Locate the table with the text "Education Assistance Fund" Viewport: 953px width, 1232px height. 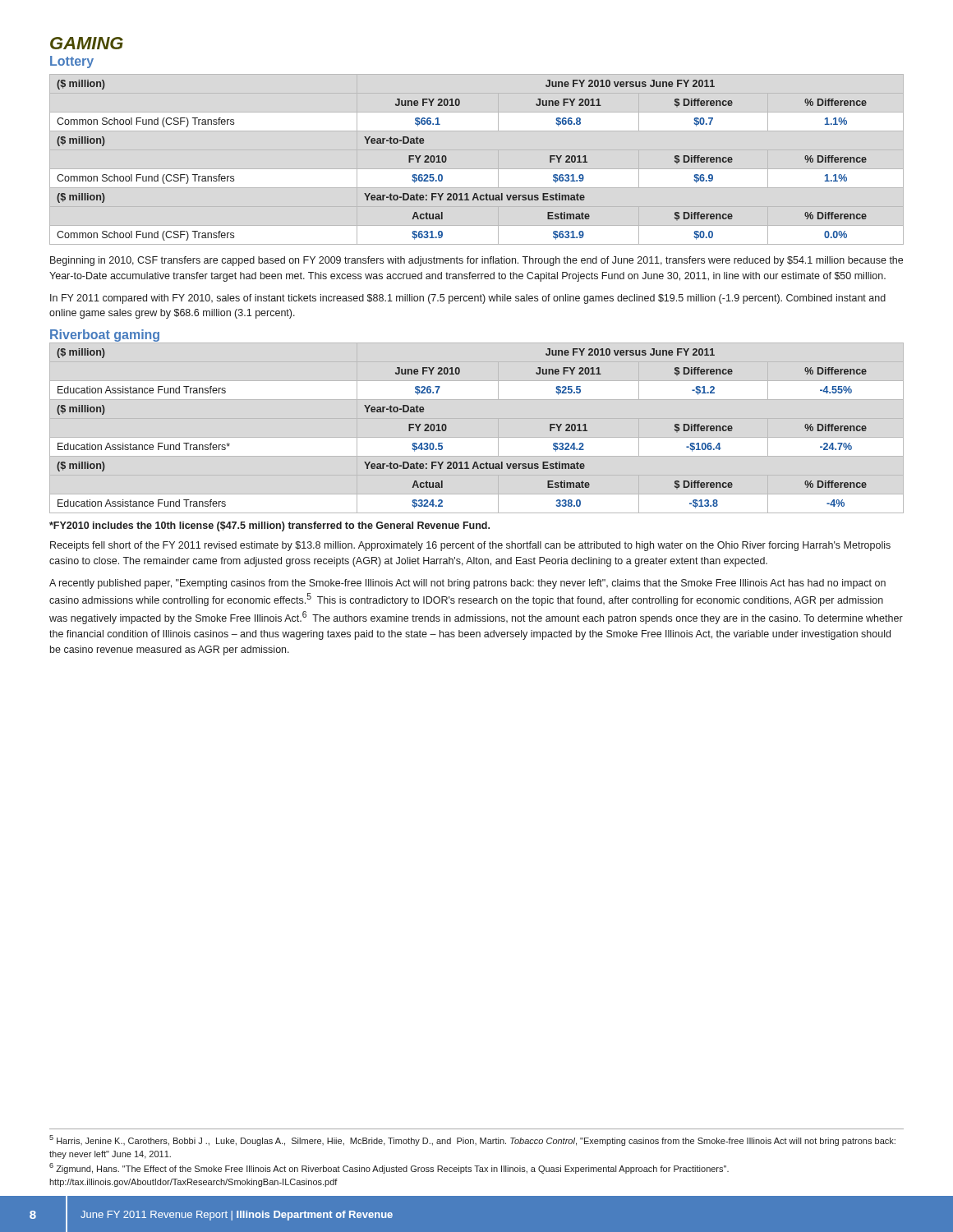click(476, 428)
